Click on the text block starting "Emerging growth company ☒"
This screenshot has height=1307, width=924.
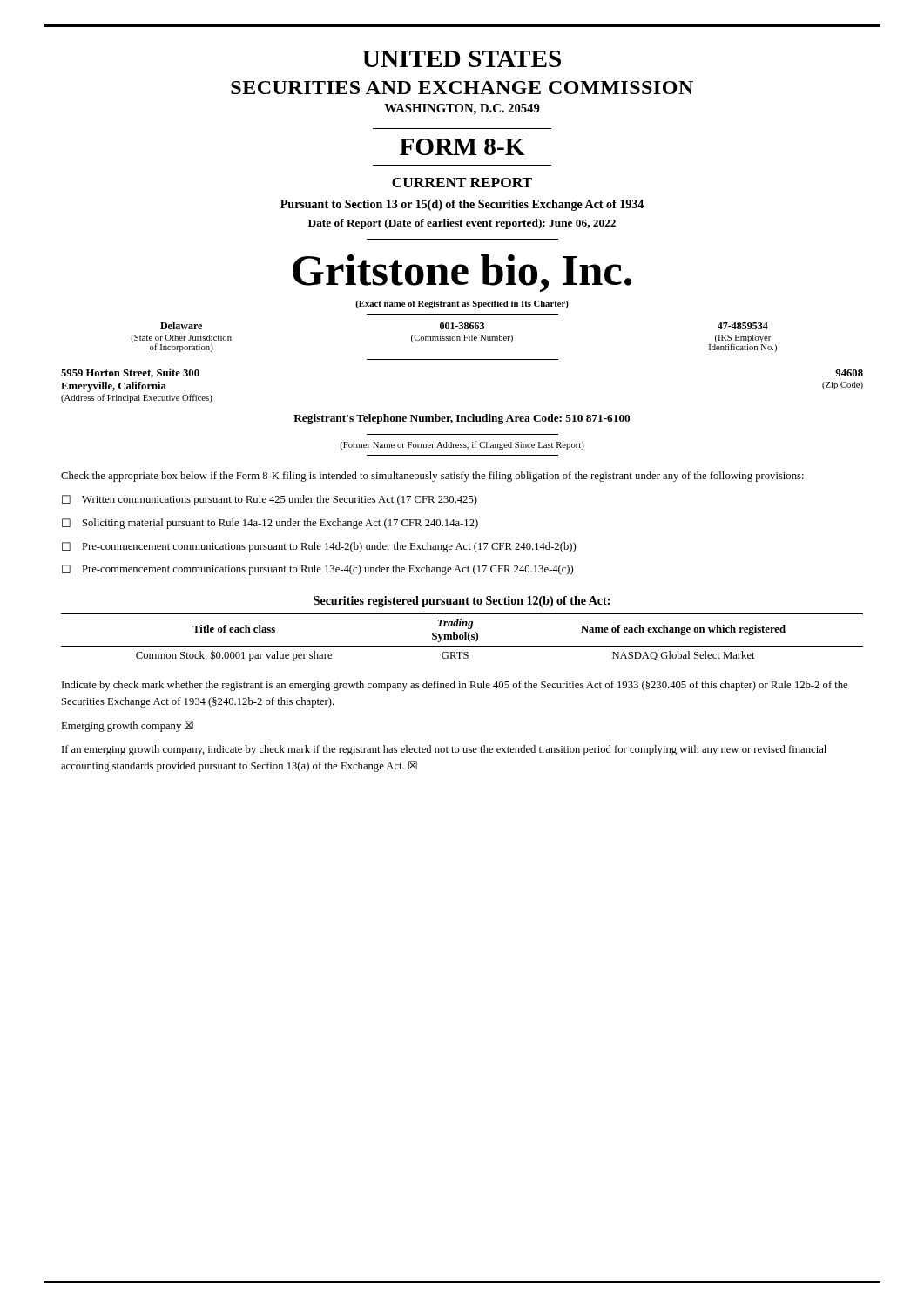128,726
